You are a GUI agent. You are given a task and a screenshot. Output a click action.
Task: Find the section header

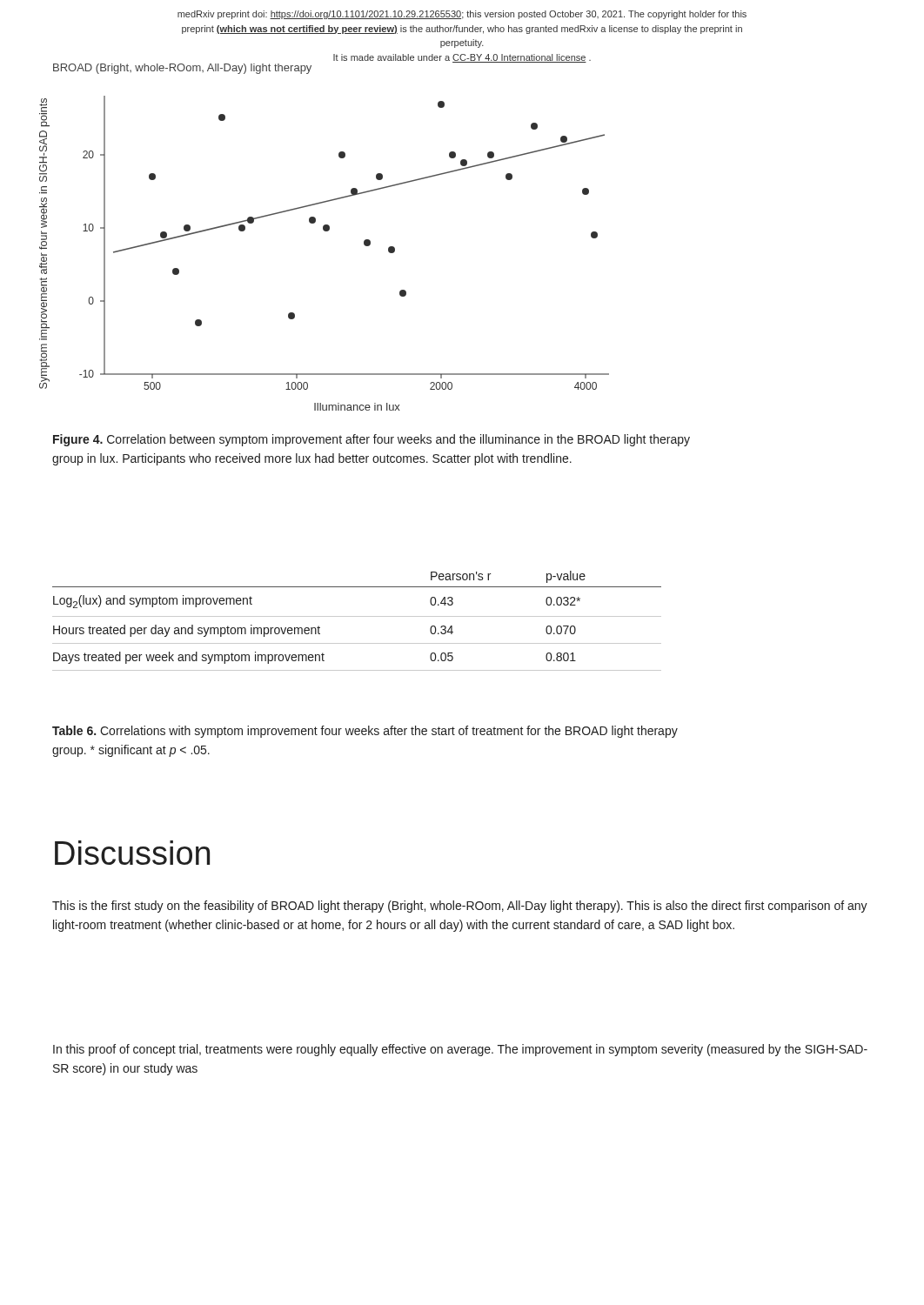click(132, 853)
